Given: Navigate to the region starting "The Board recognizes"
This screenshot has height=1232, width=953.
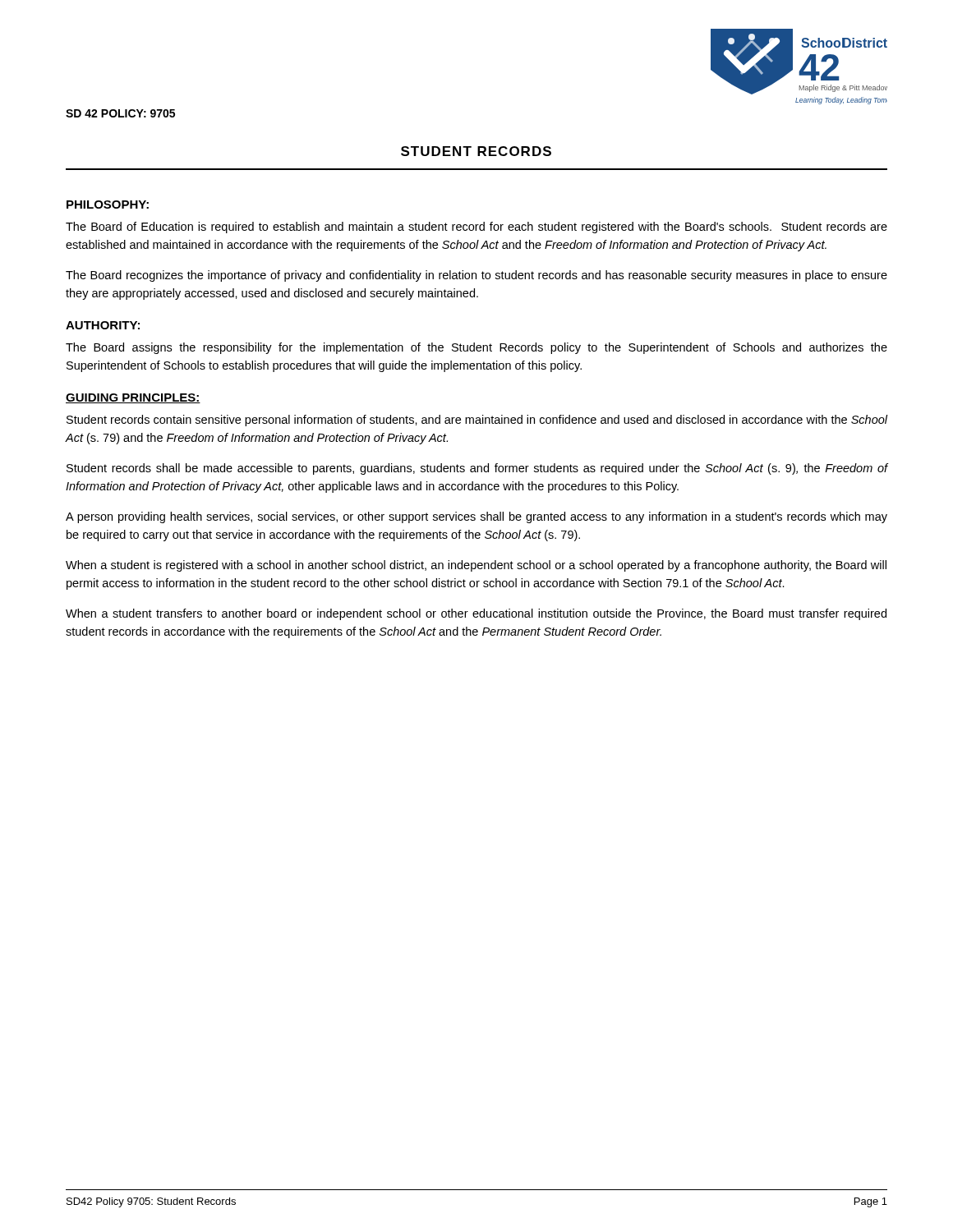Looking at the screenshot, I should click(x=476, y=284).
